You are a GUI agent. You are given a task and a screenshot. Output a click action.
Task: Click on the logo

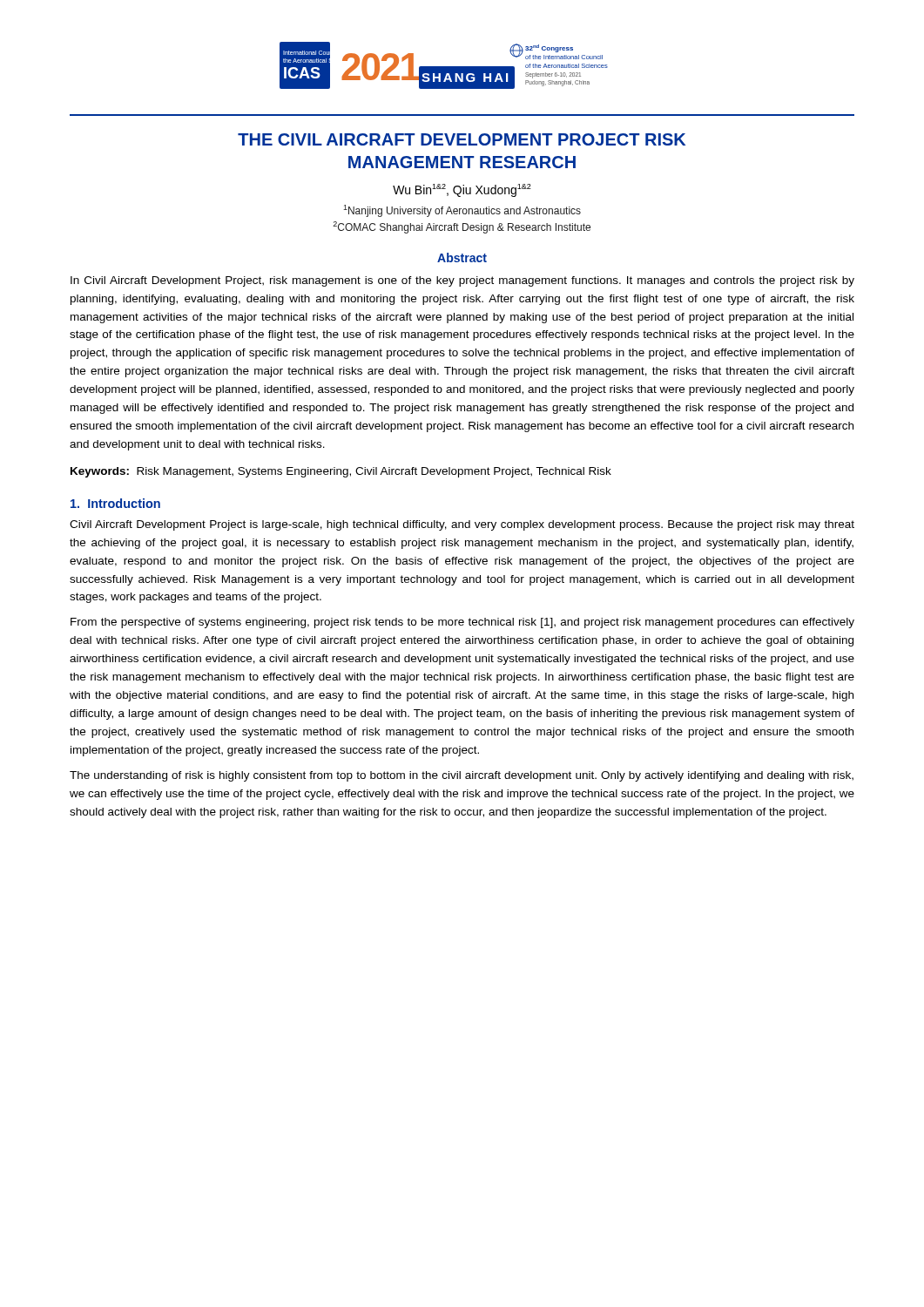click(x=462, y=67)
